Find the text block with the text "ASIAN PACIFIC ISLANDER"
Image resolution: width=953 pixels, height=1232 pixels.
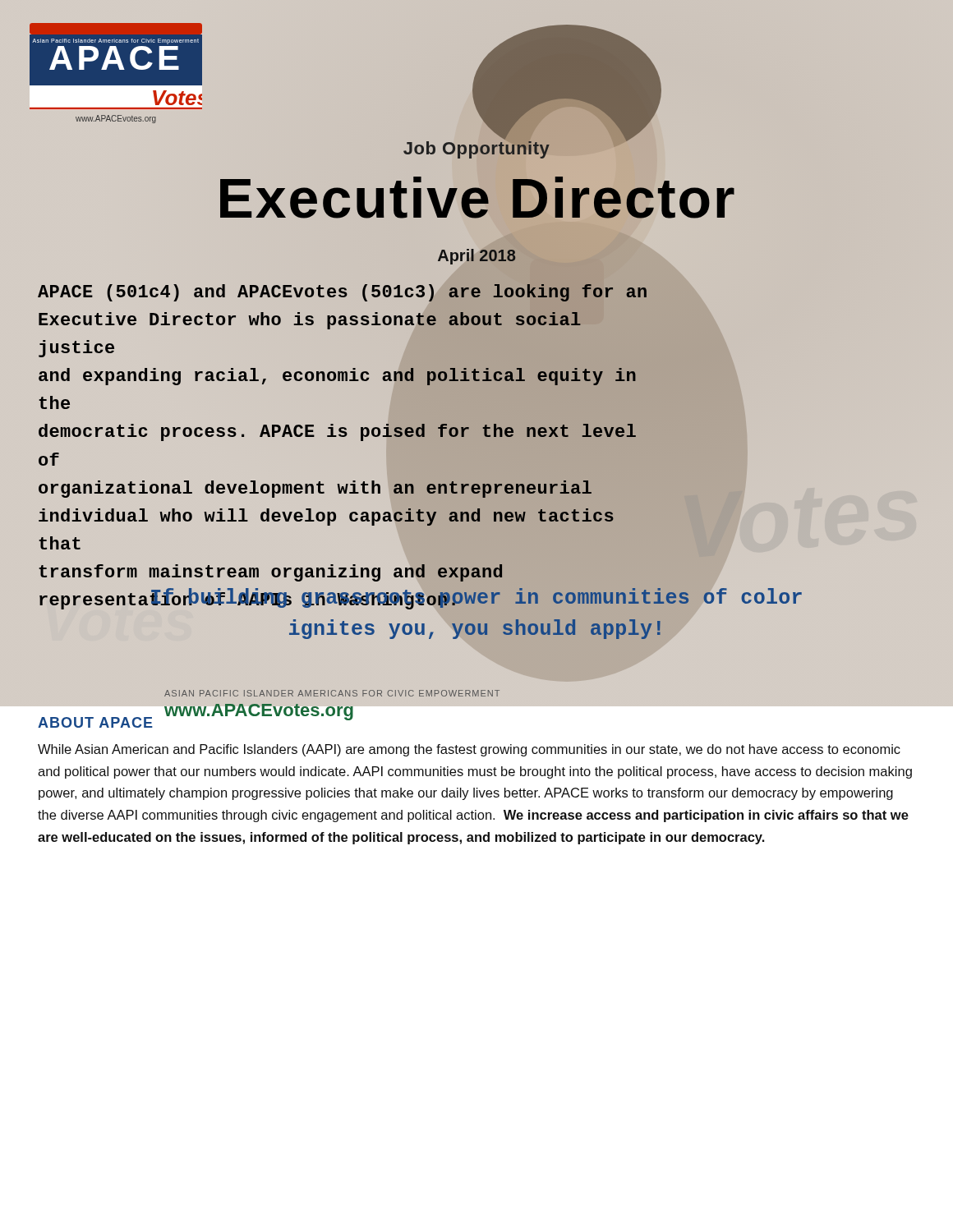[x=333, y=693]
